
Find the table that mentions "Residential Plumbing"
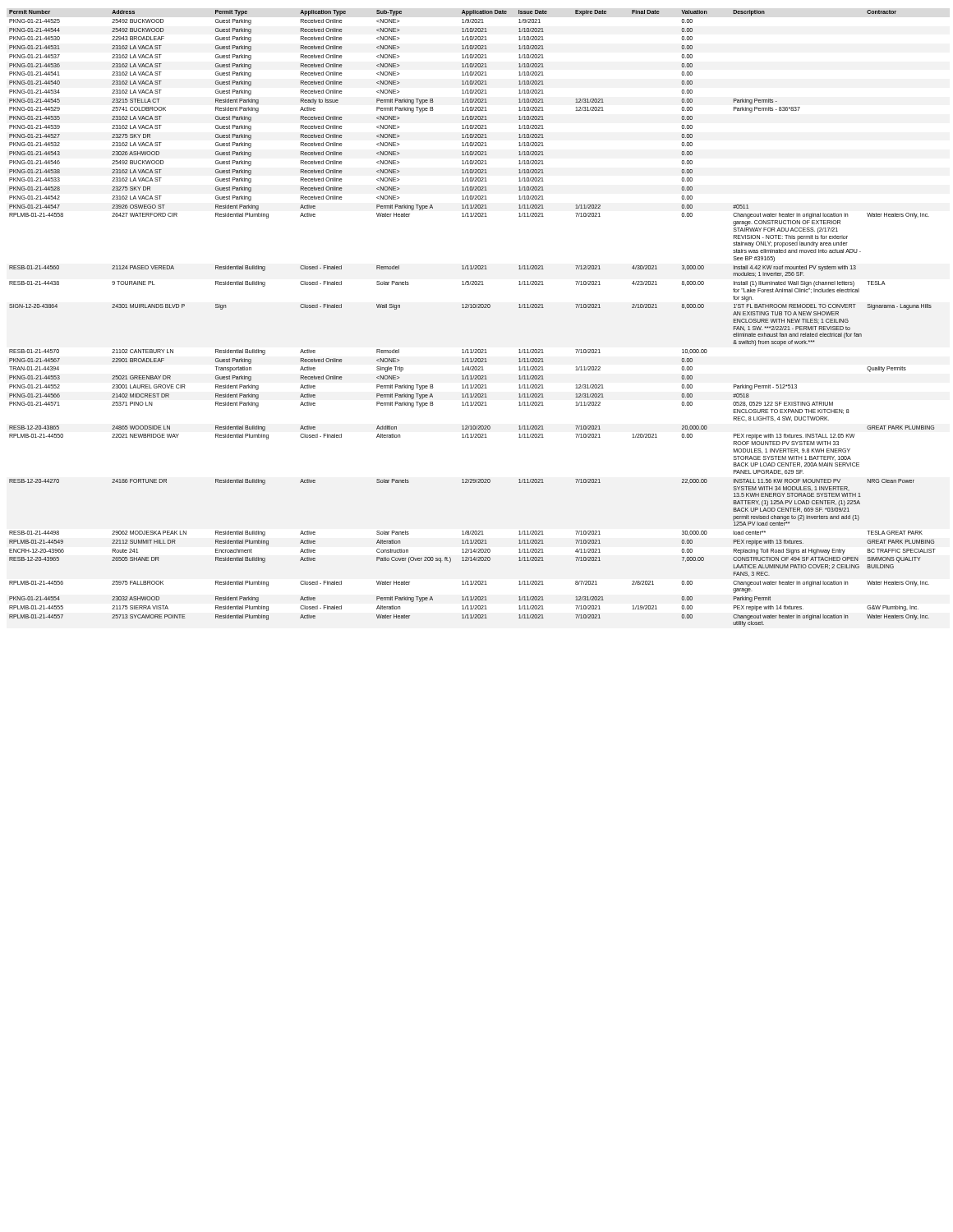(478, 318)
